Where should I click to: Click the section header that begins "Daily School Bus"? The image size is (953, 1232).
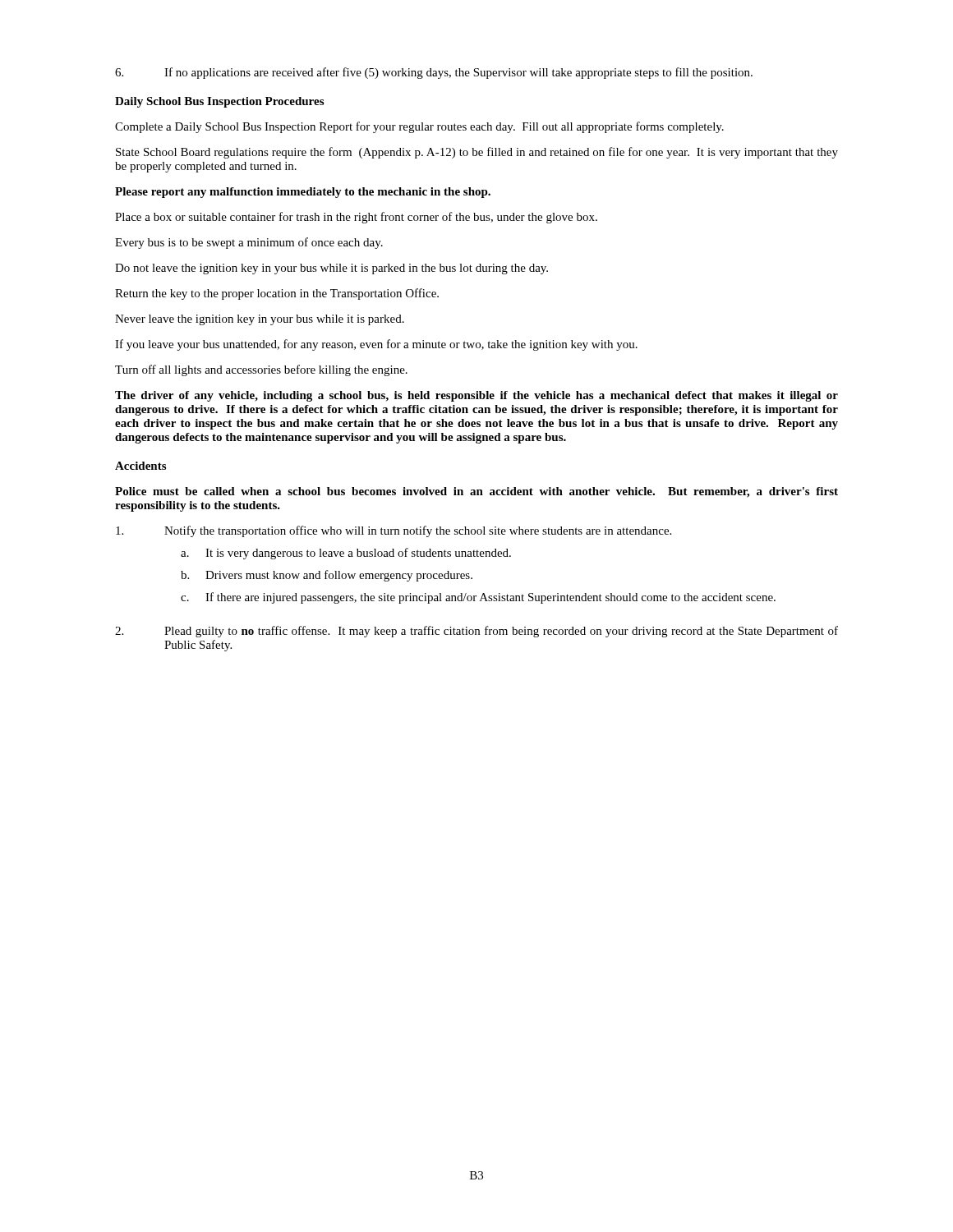coord(220,101)
